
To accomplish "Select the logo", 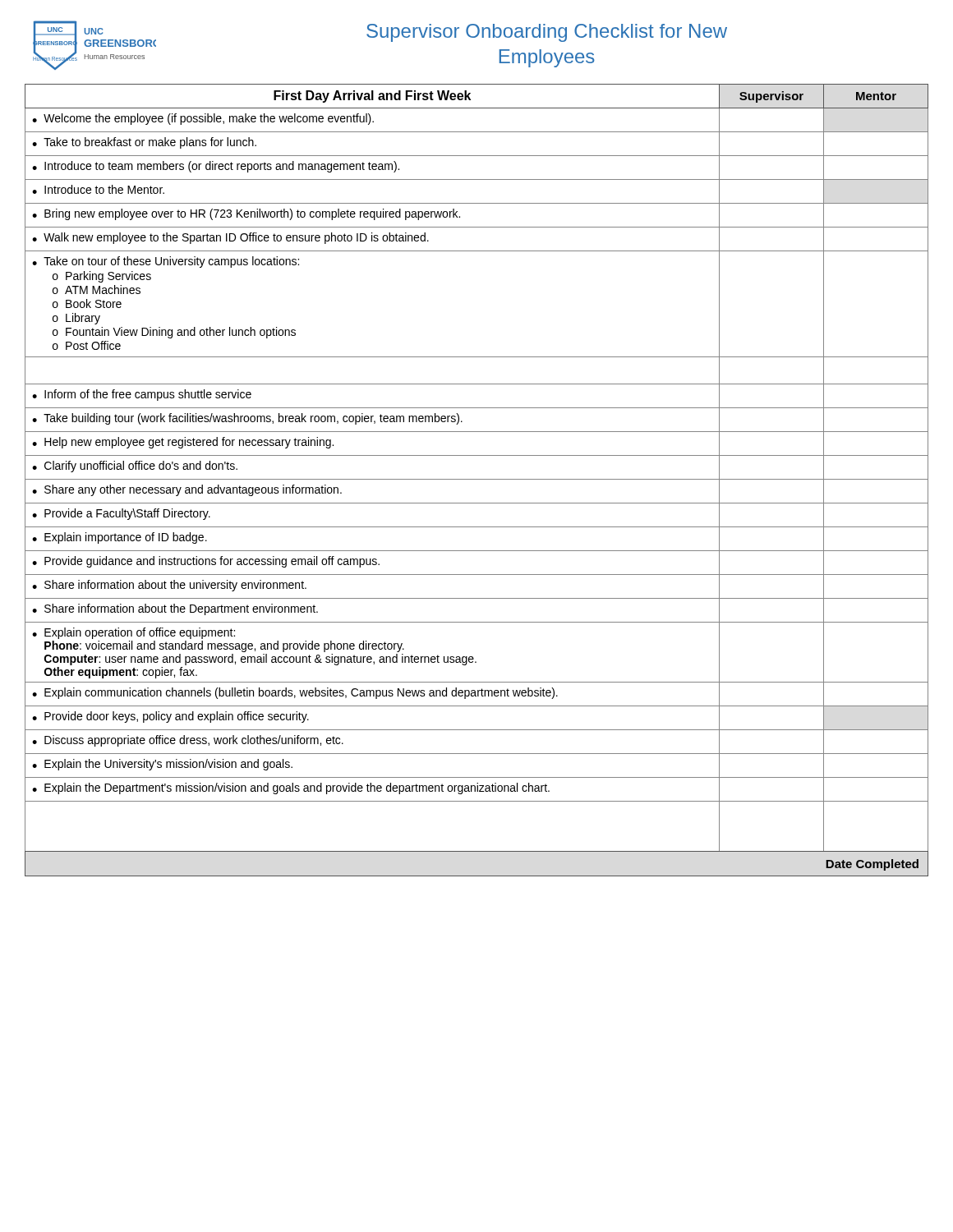I will (94, 47).
